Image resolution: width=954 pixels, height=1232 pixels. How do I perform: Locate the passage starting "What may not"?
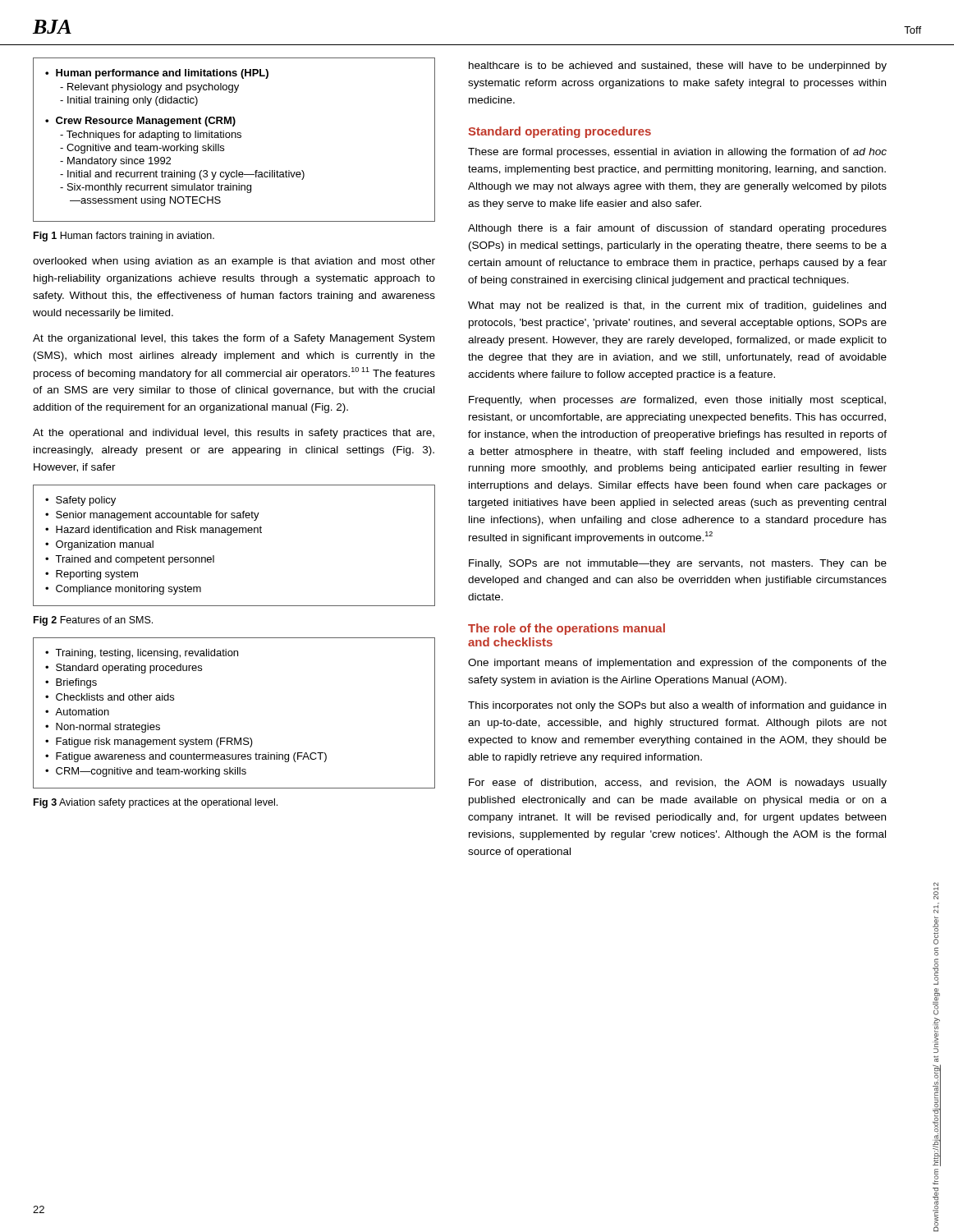click(x=677, y=340)
